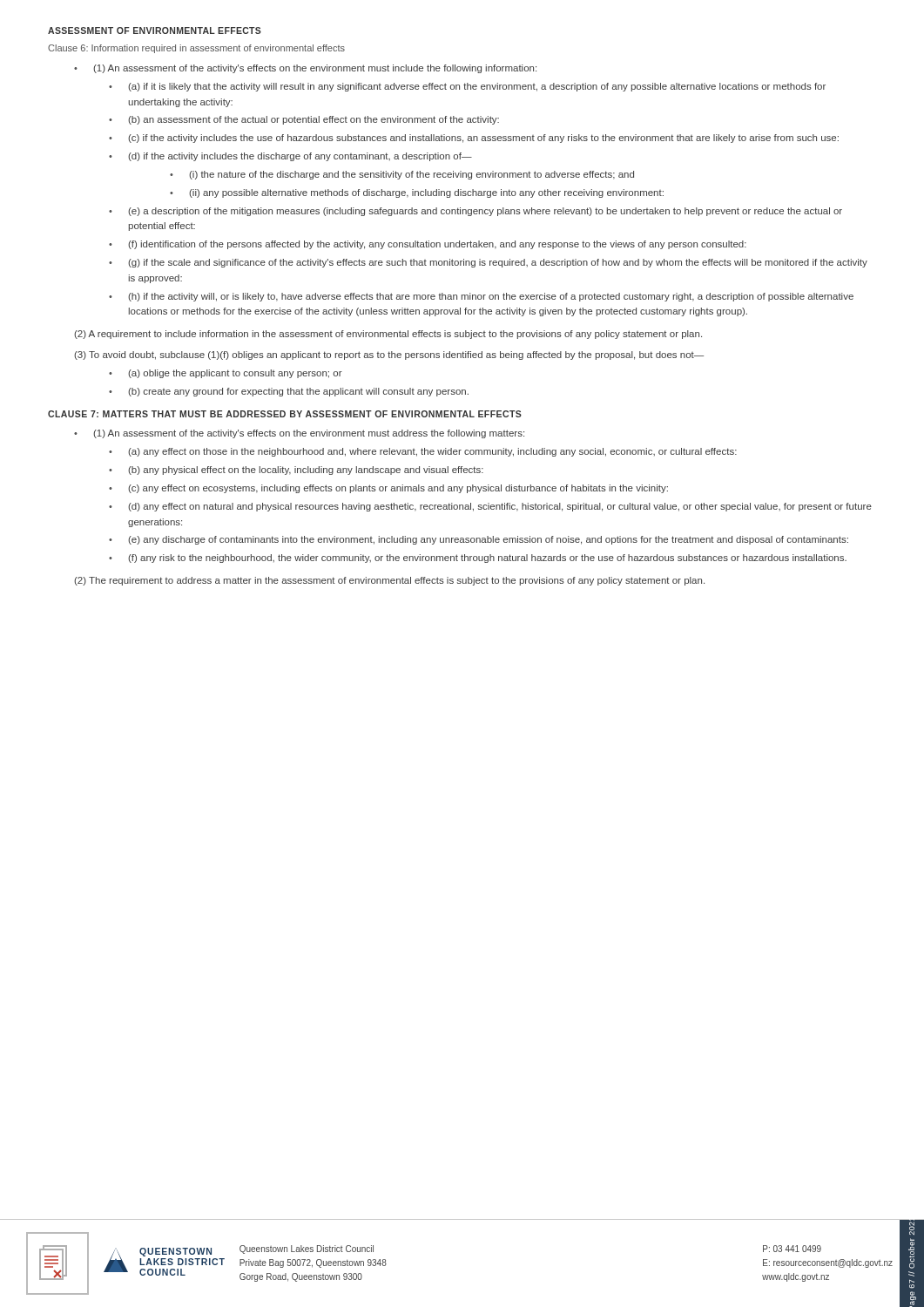Locate the list item containing "• (b) any physical effect on the"

click(x=492, y=470)
